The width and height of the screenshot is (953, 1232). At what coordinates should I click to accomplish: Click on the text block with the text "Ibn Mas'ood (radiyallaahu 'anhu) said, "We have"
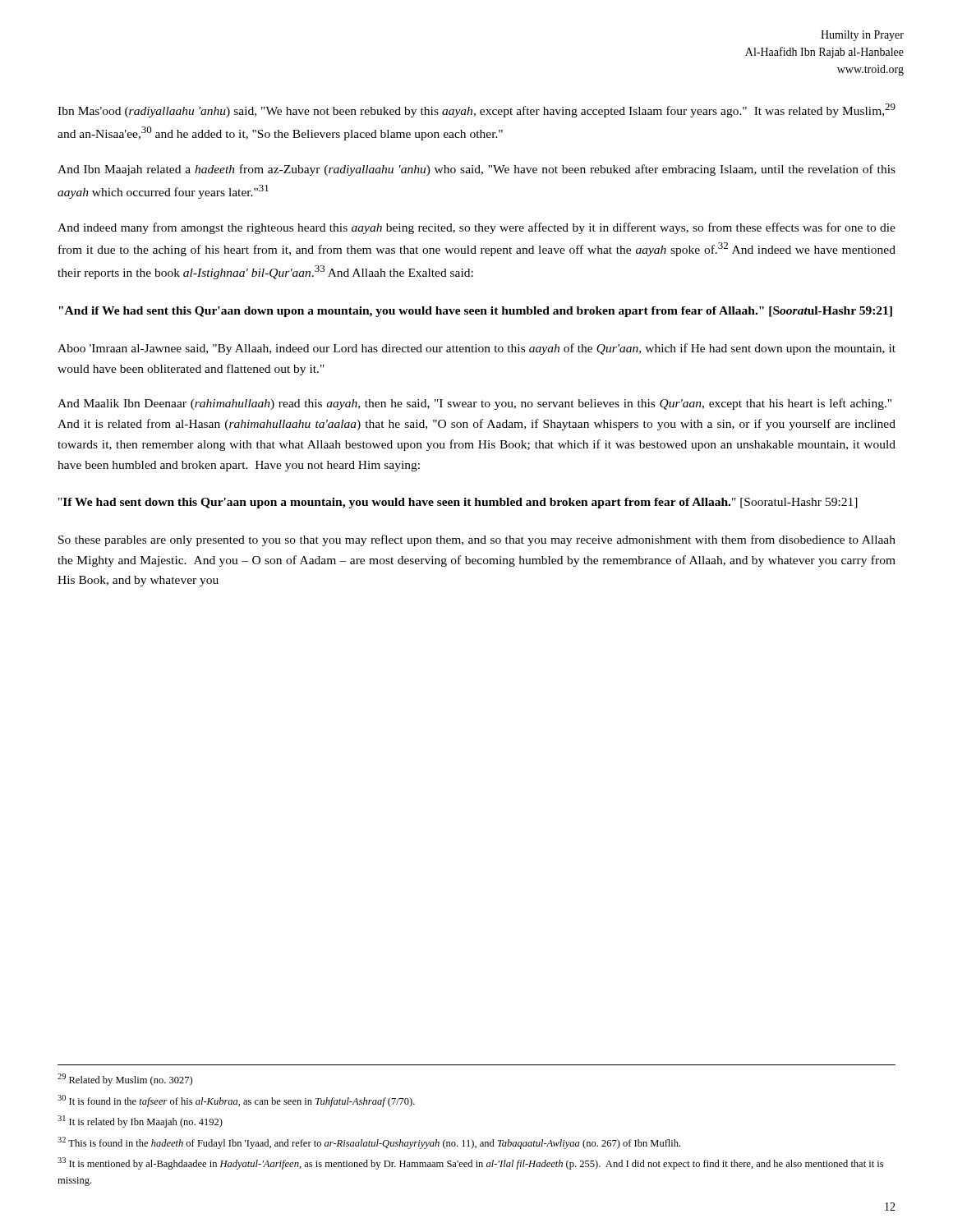(x=476, y=120)
